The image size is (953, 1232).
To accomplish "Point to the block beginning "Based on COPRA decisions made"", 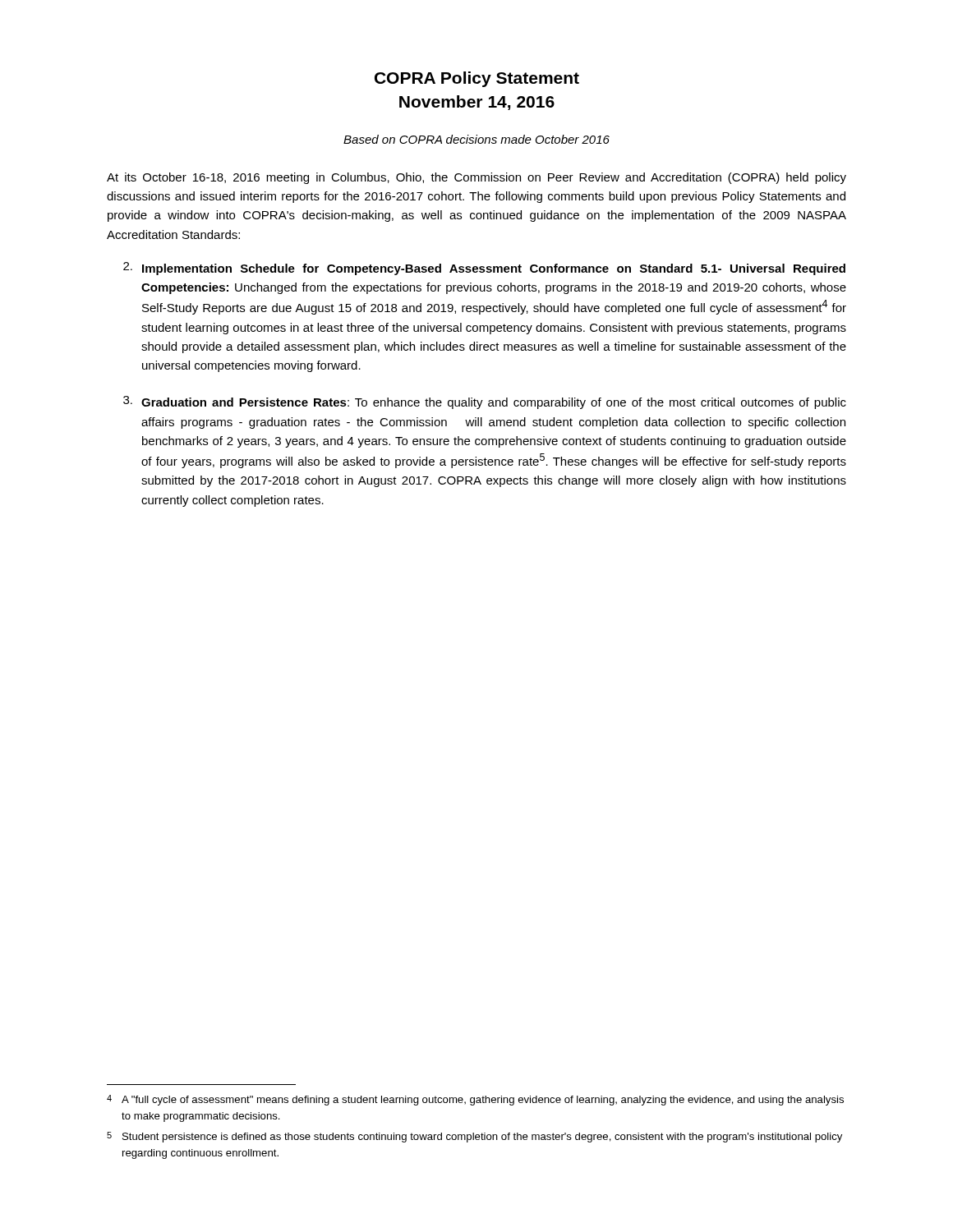I will point(476,139).
